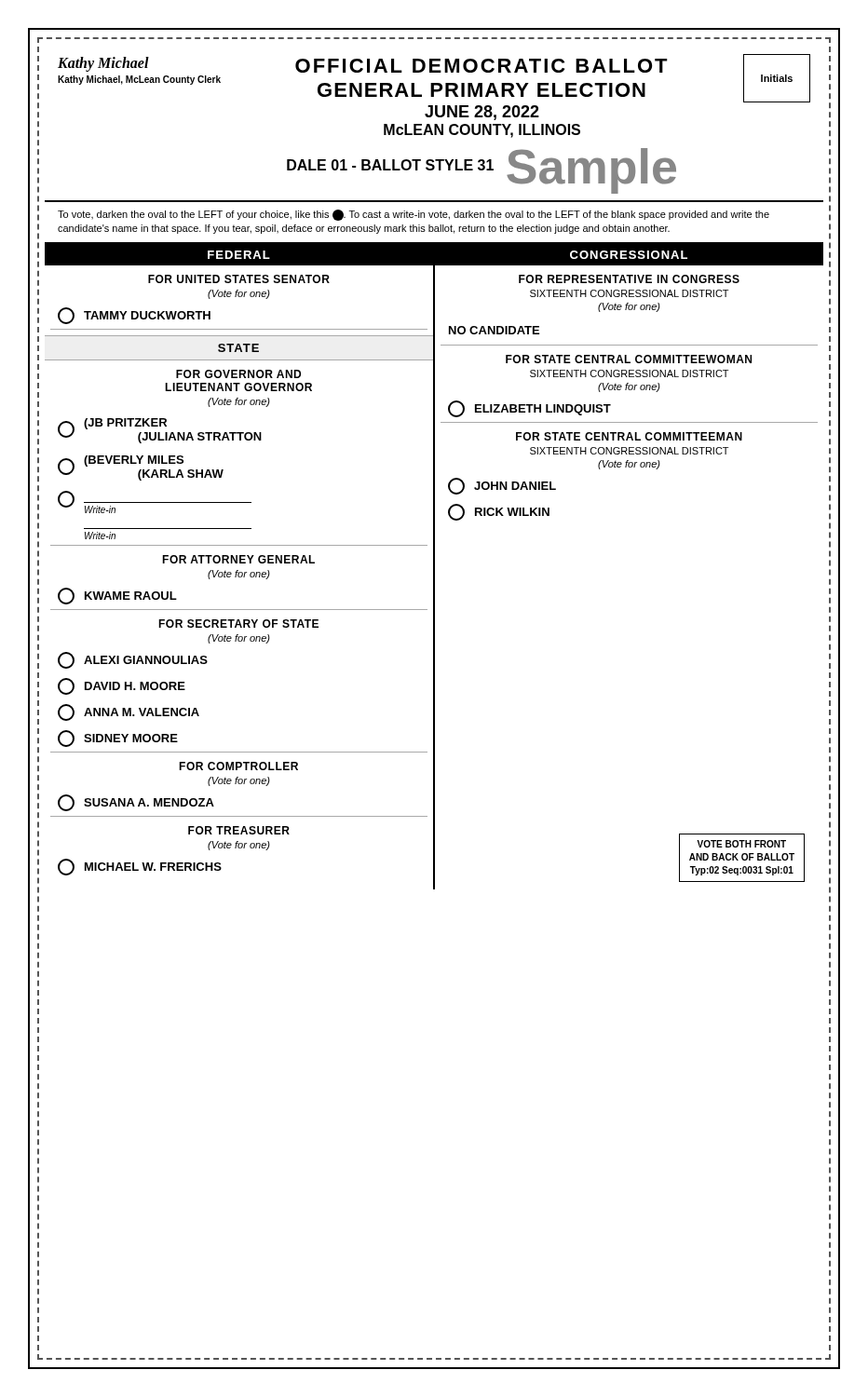Image resolution: width=868 pixels, height=1397 pixels.
Task: Find "FOR GOVERNOR ANDLIEUTENANT GOVERNOR (Vote for one)" on this page
Action: coord(239,385)
